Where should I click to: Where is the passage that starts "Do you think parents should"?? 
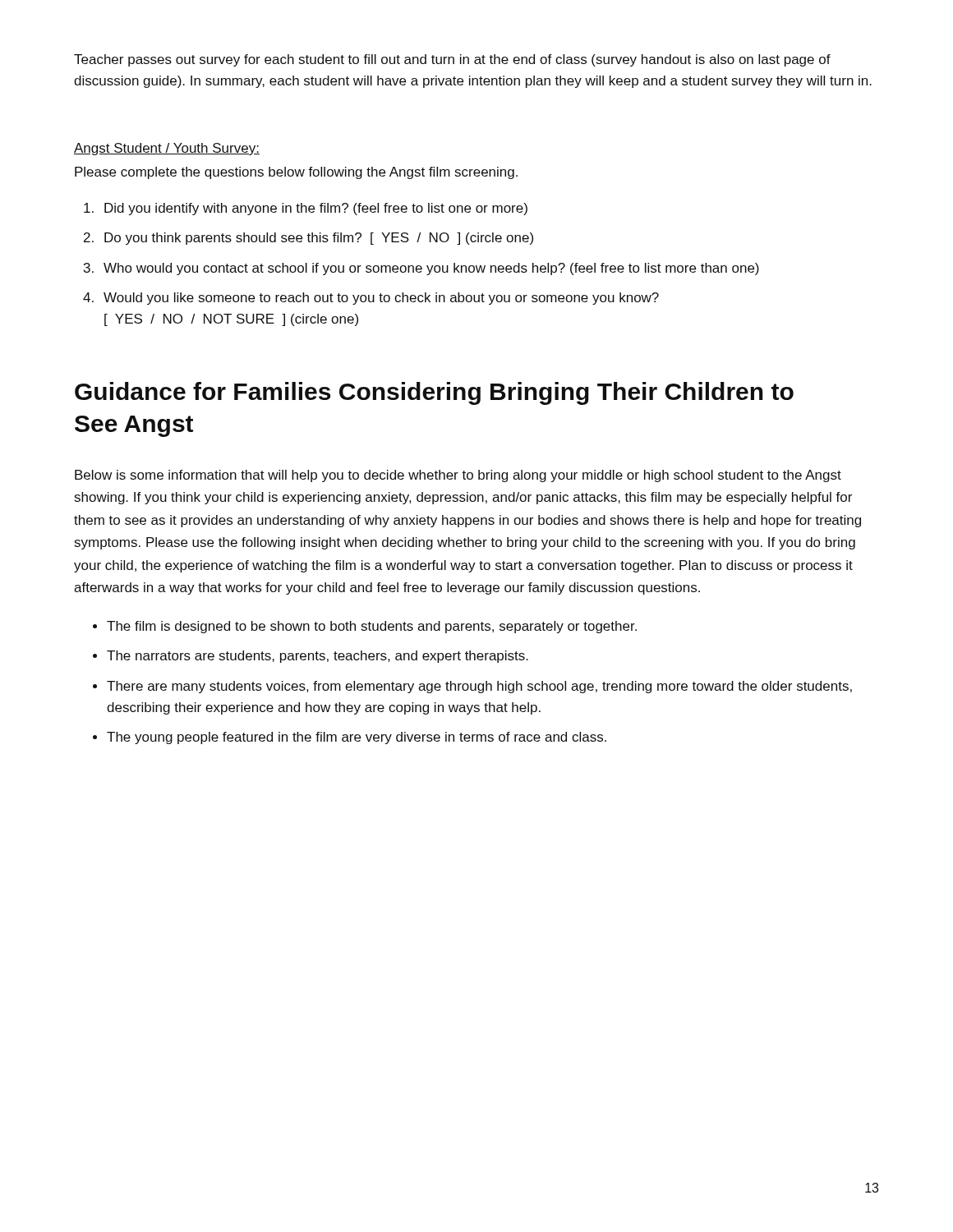point(319,238)
